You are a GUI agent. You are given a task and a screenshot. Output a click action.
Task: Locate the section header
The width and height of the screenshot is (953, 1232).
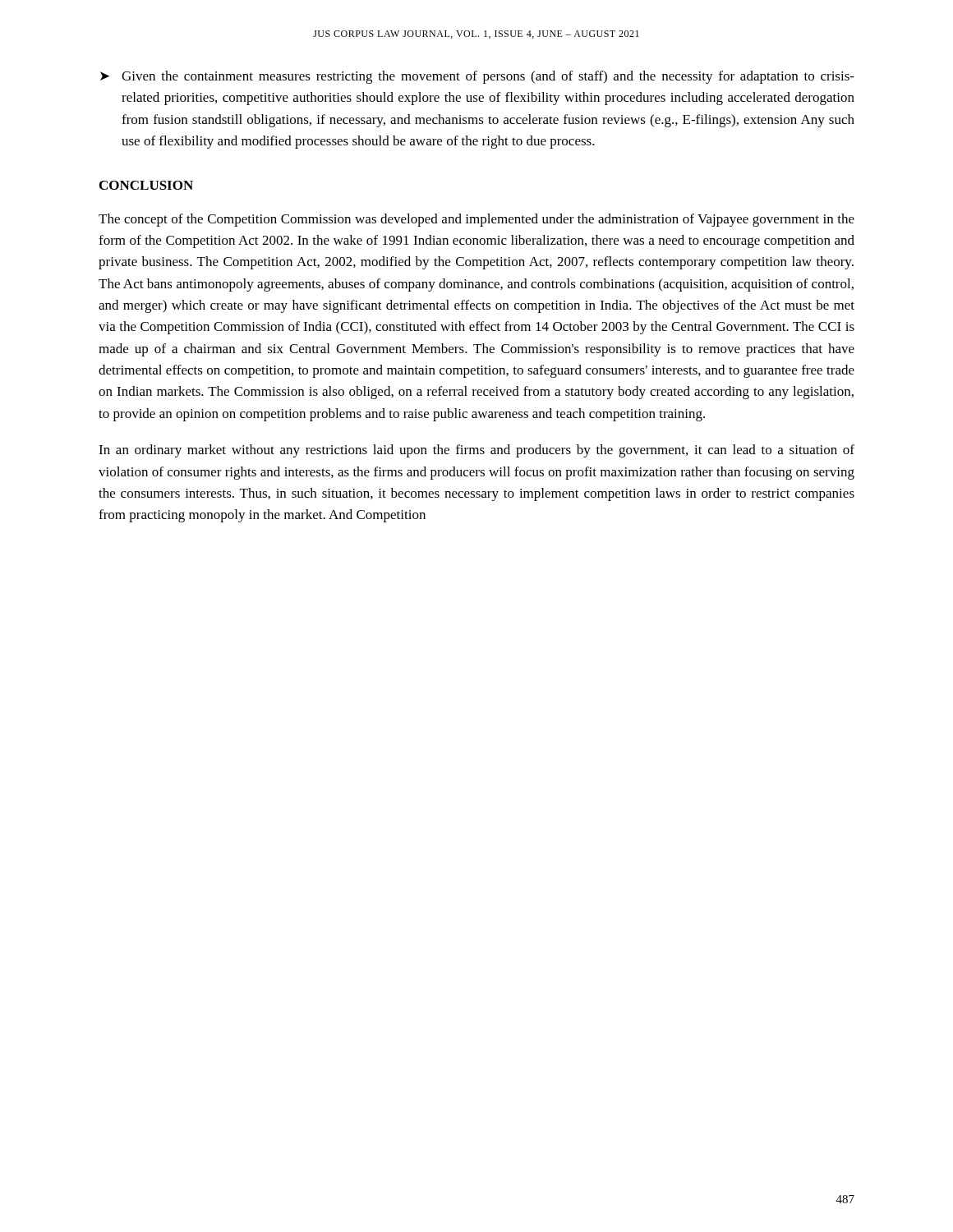tap(146, 185)
